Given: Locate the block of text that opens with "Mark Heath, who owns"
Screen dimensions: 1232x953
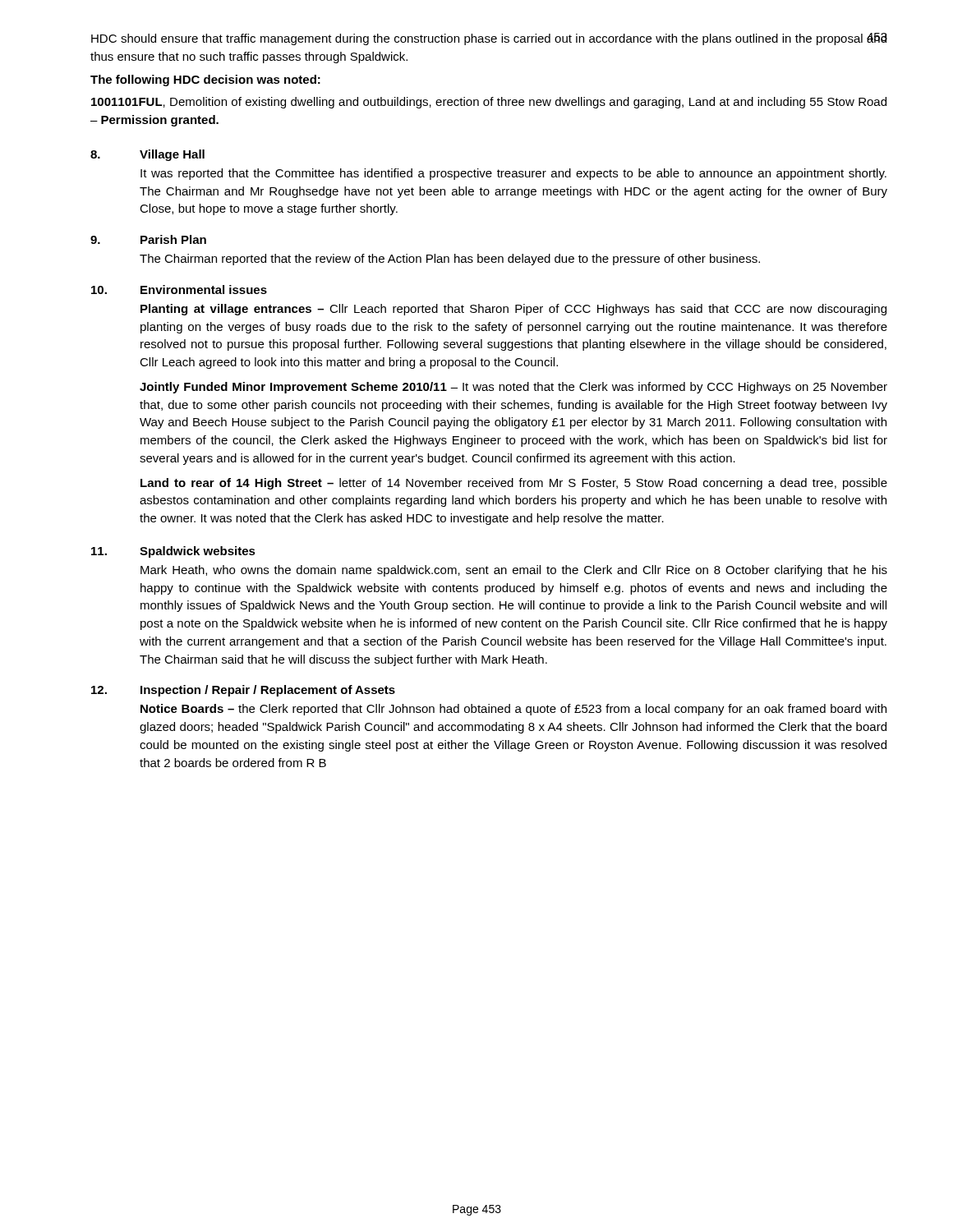Looking at the screenshot, I should [x=513, y=614].
